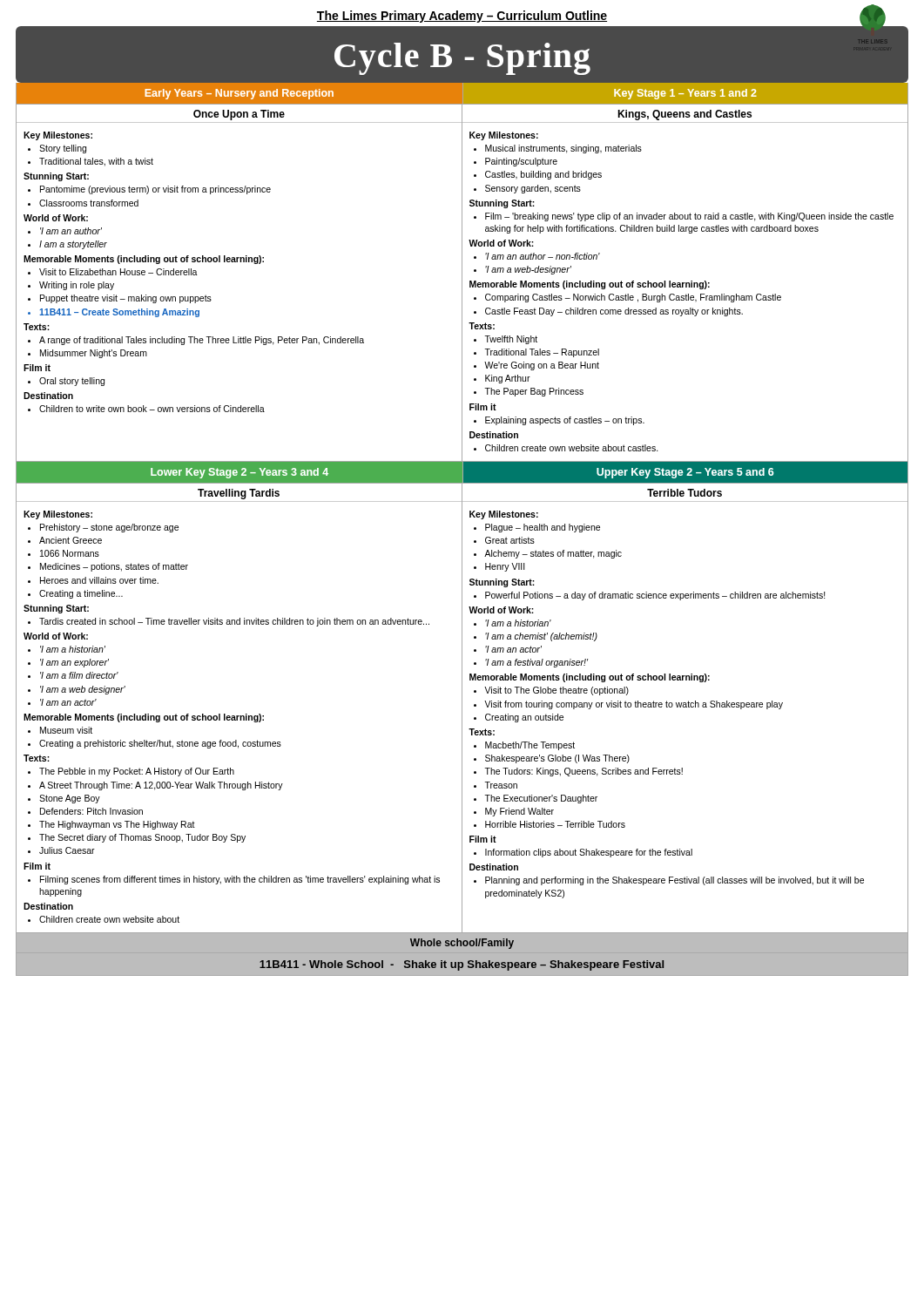Select the passage starting "Stone Age Boy"
924x1307 pixels.
[x=69, y=798]
